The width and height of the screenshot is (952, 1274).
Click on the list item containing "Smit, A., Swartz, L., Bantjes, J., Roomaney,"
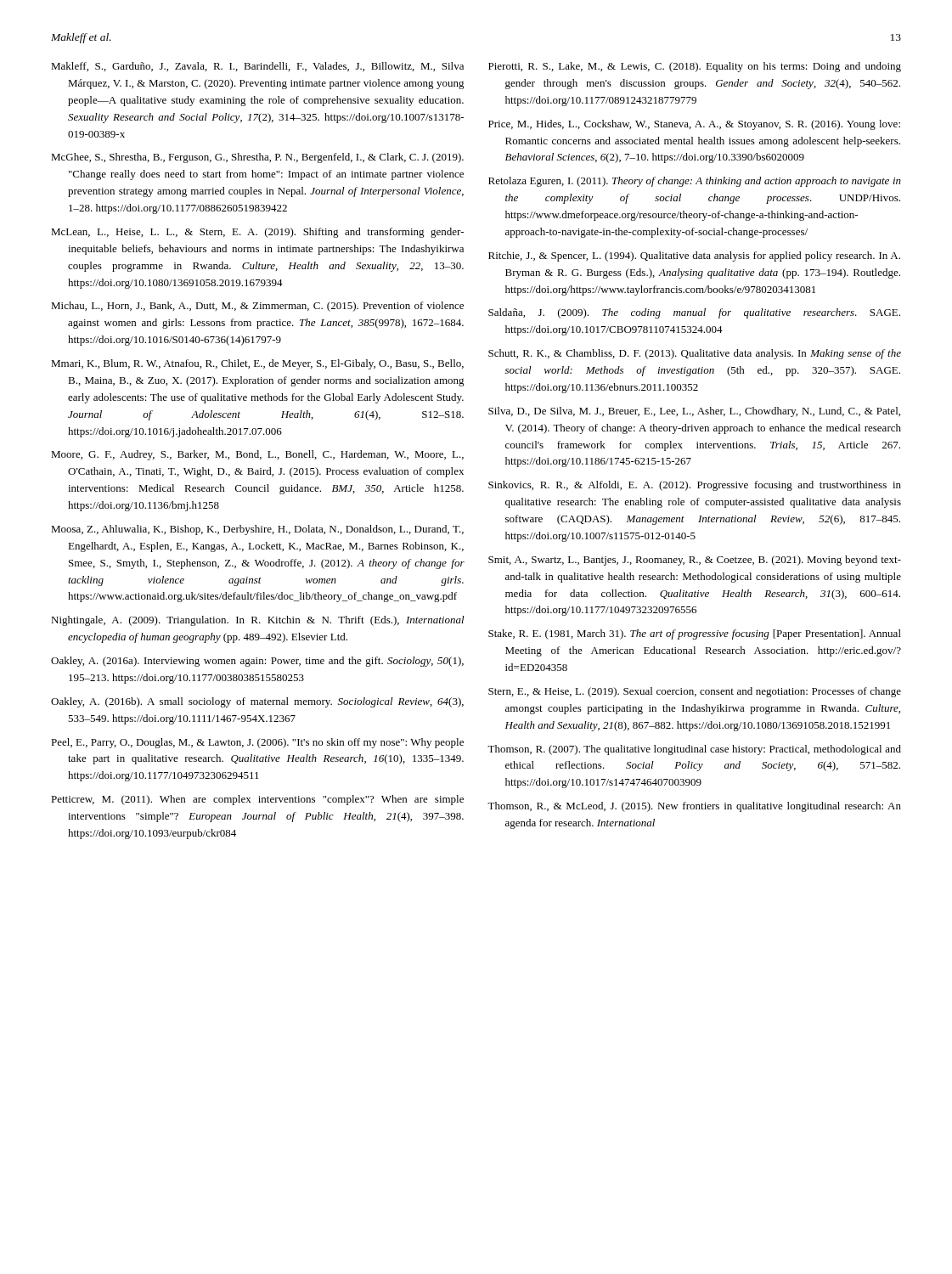coord(694,584)
